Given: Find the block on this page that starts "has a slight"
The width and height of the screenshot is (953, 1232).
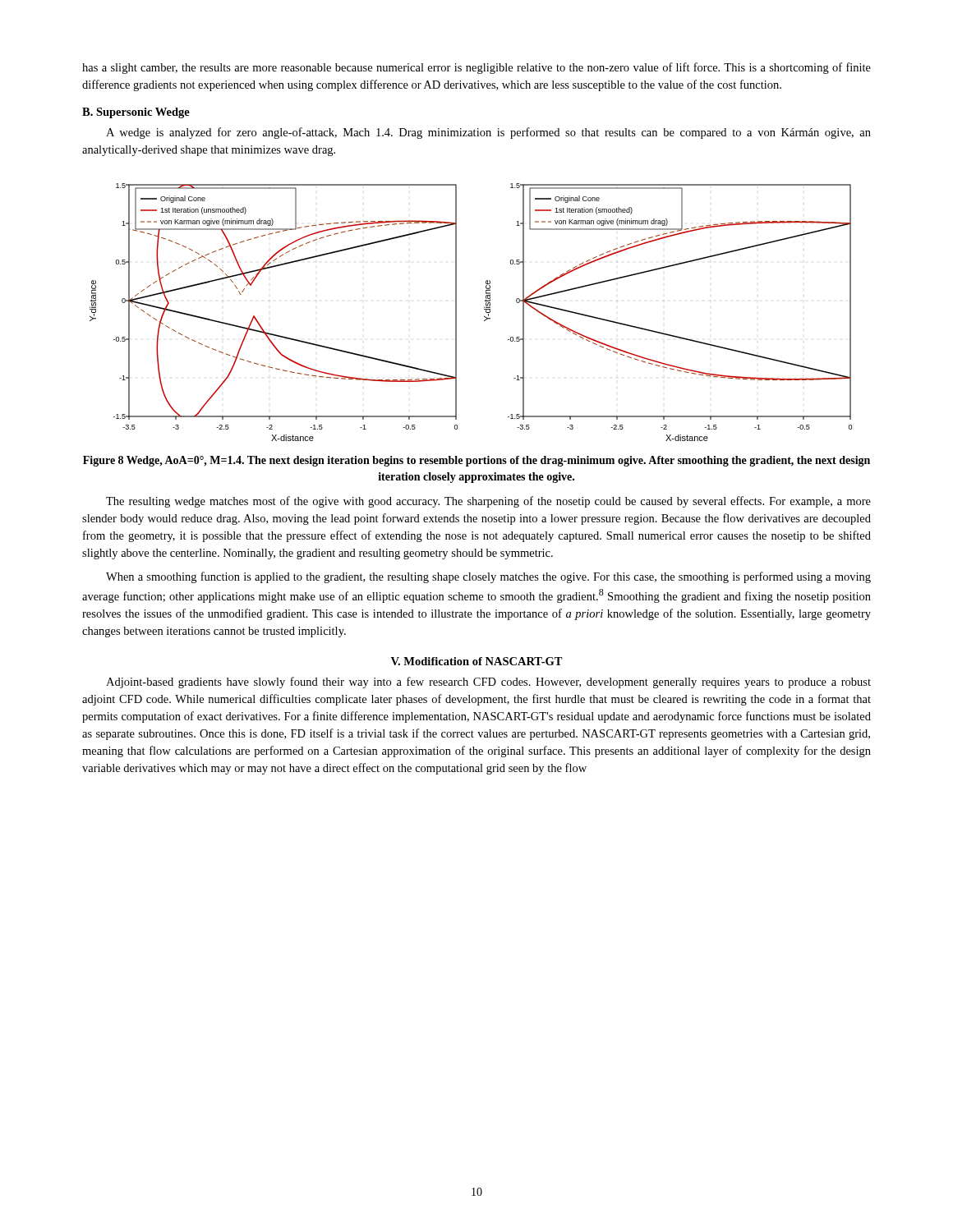Looking at the screenshot, I should tap(476, 76).
